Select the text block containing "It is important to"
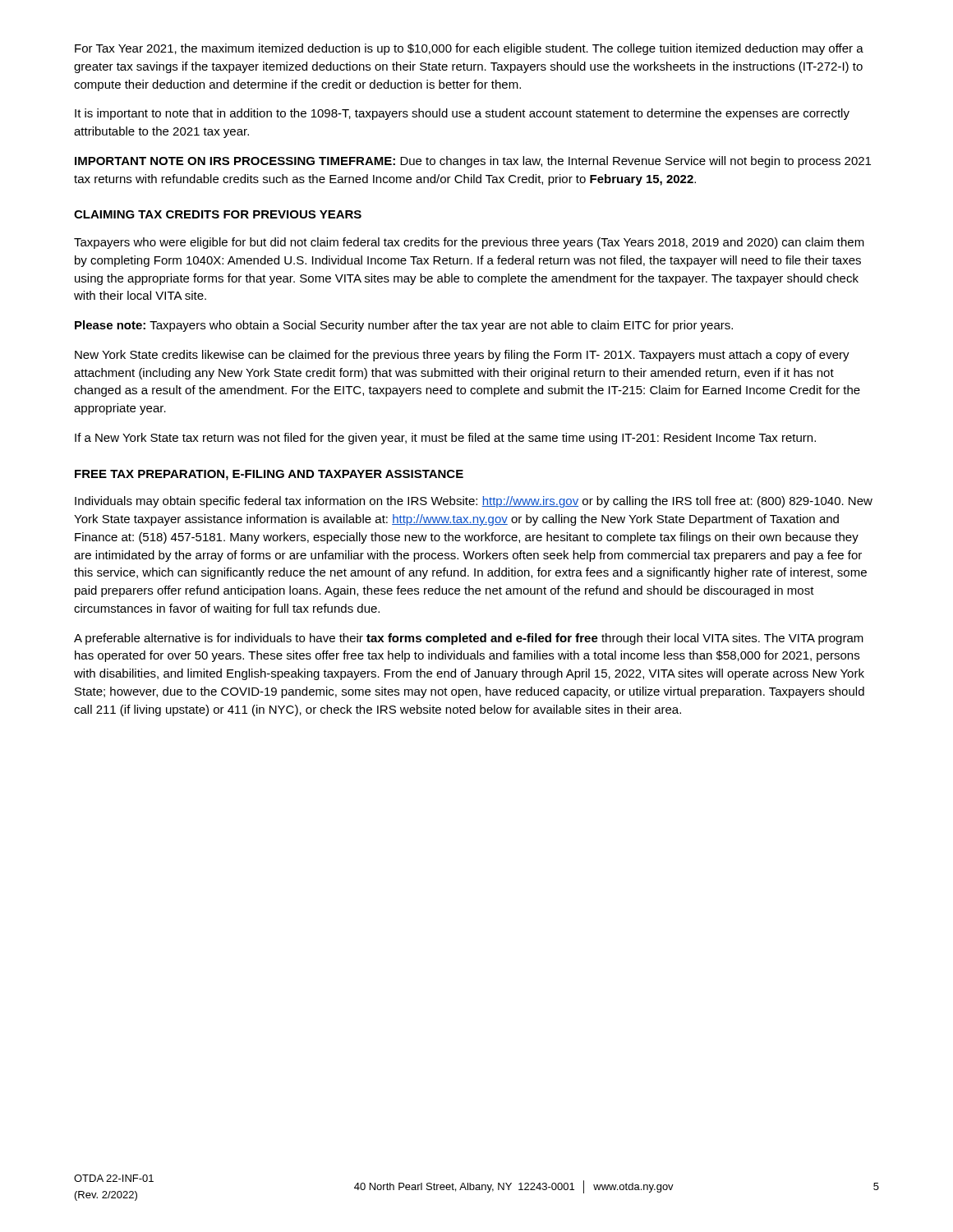 (462, 122)
